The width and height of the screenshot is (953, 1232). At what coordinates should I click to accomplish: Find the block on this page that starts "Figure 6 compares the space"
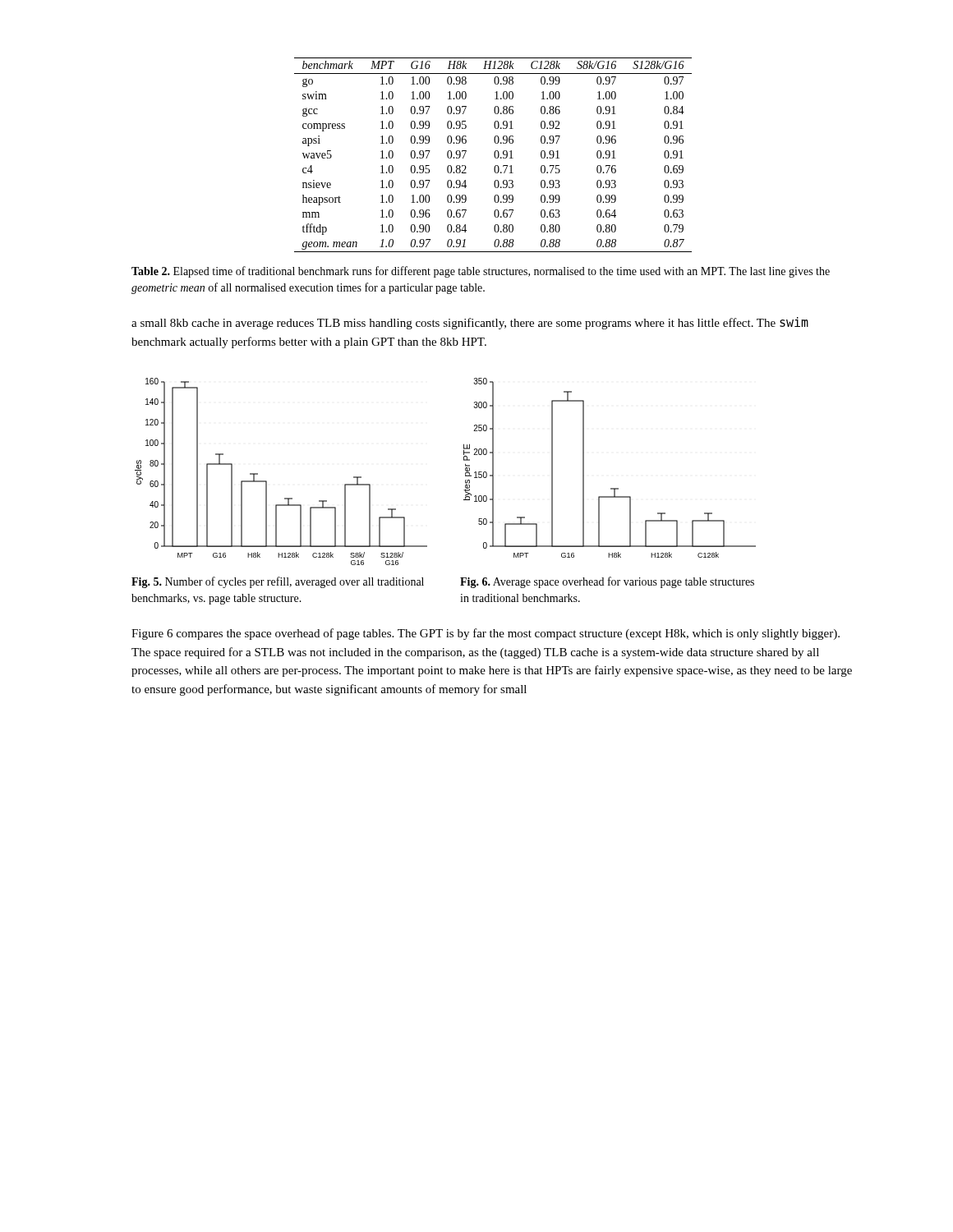click(492, 661)
